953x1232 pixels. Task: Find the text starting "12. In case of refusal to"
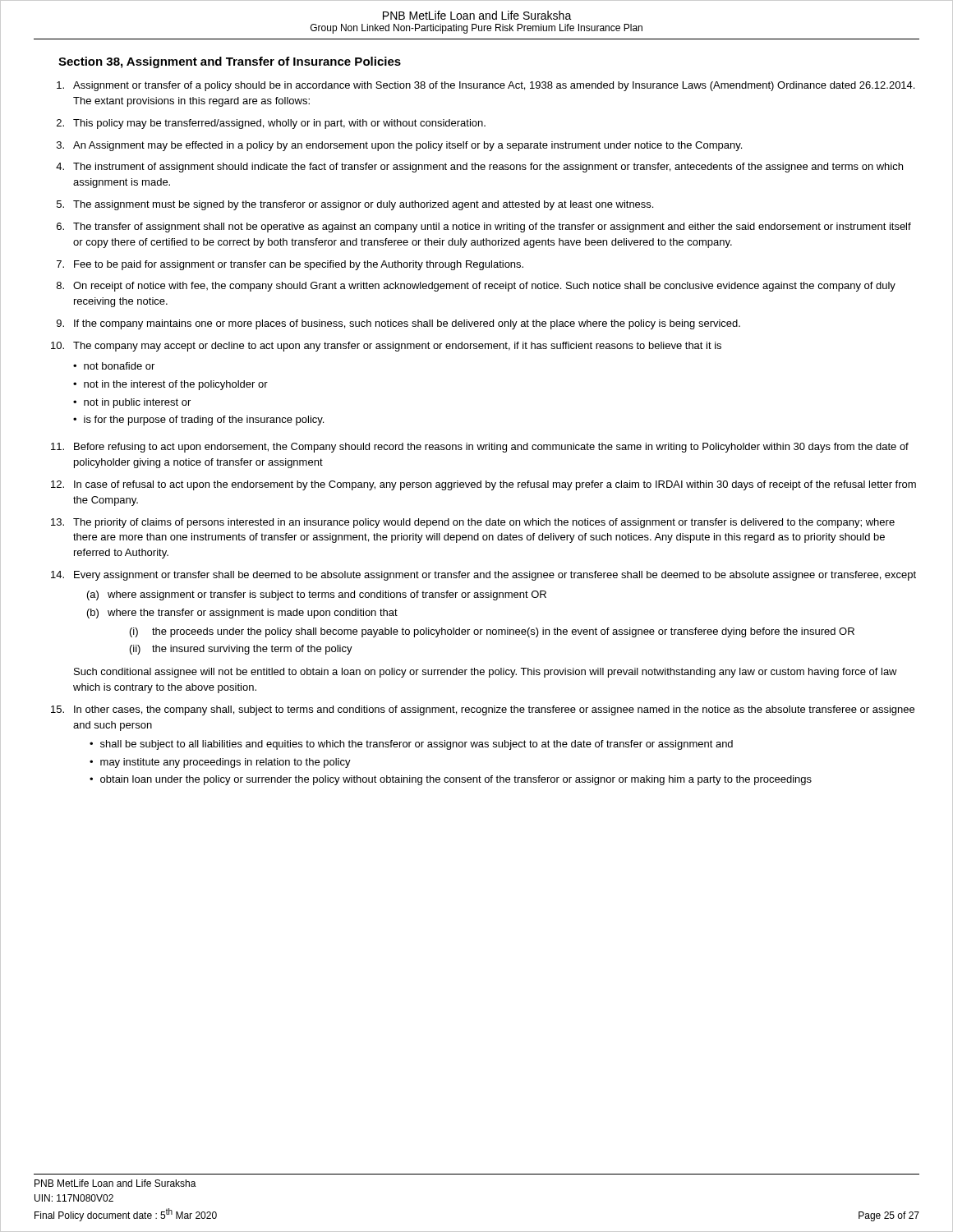[476, 493]
